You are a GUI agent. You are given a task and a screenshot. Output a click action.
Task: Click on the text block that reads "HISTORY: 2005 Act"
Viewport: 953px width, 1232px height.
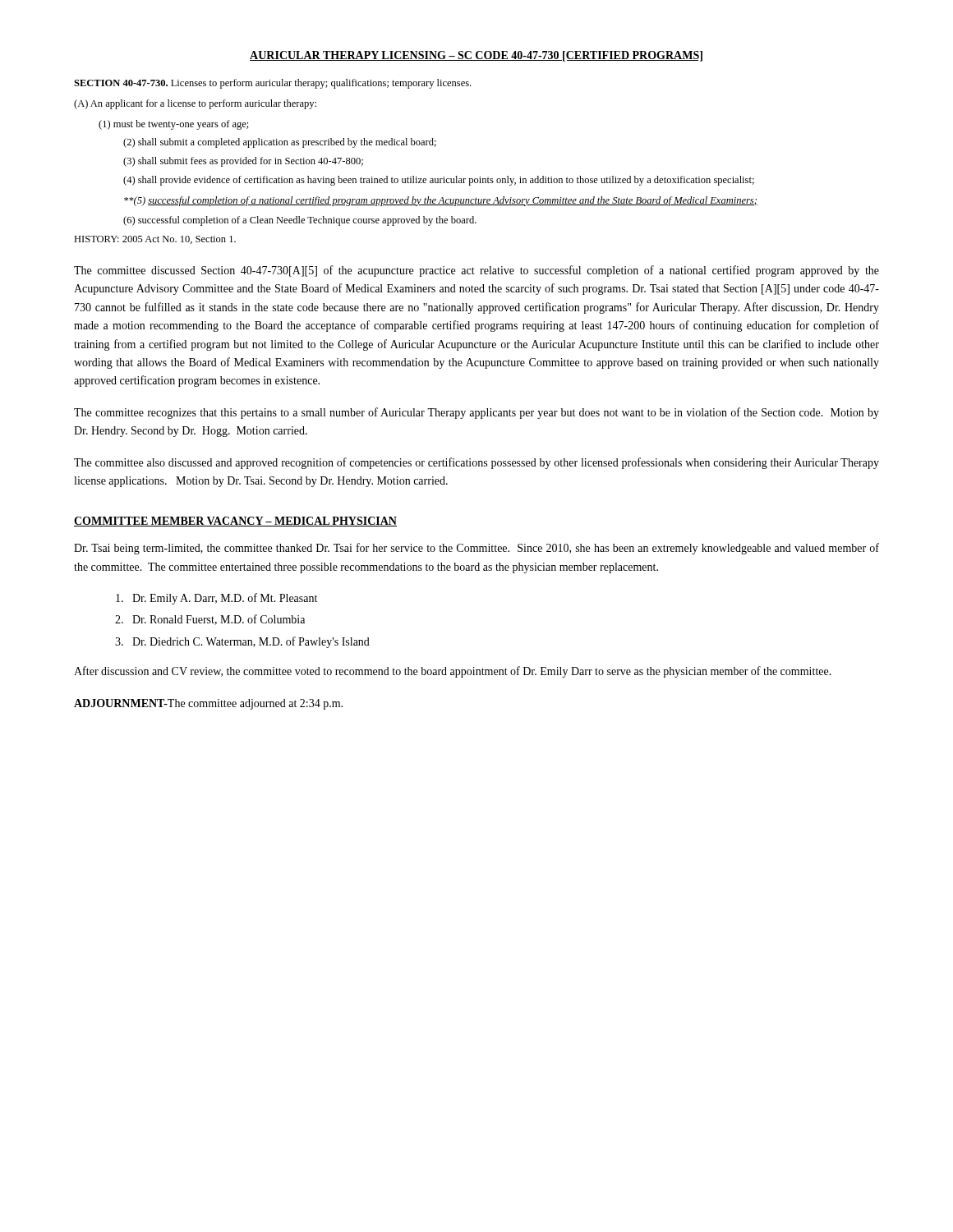pos(155,239)
